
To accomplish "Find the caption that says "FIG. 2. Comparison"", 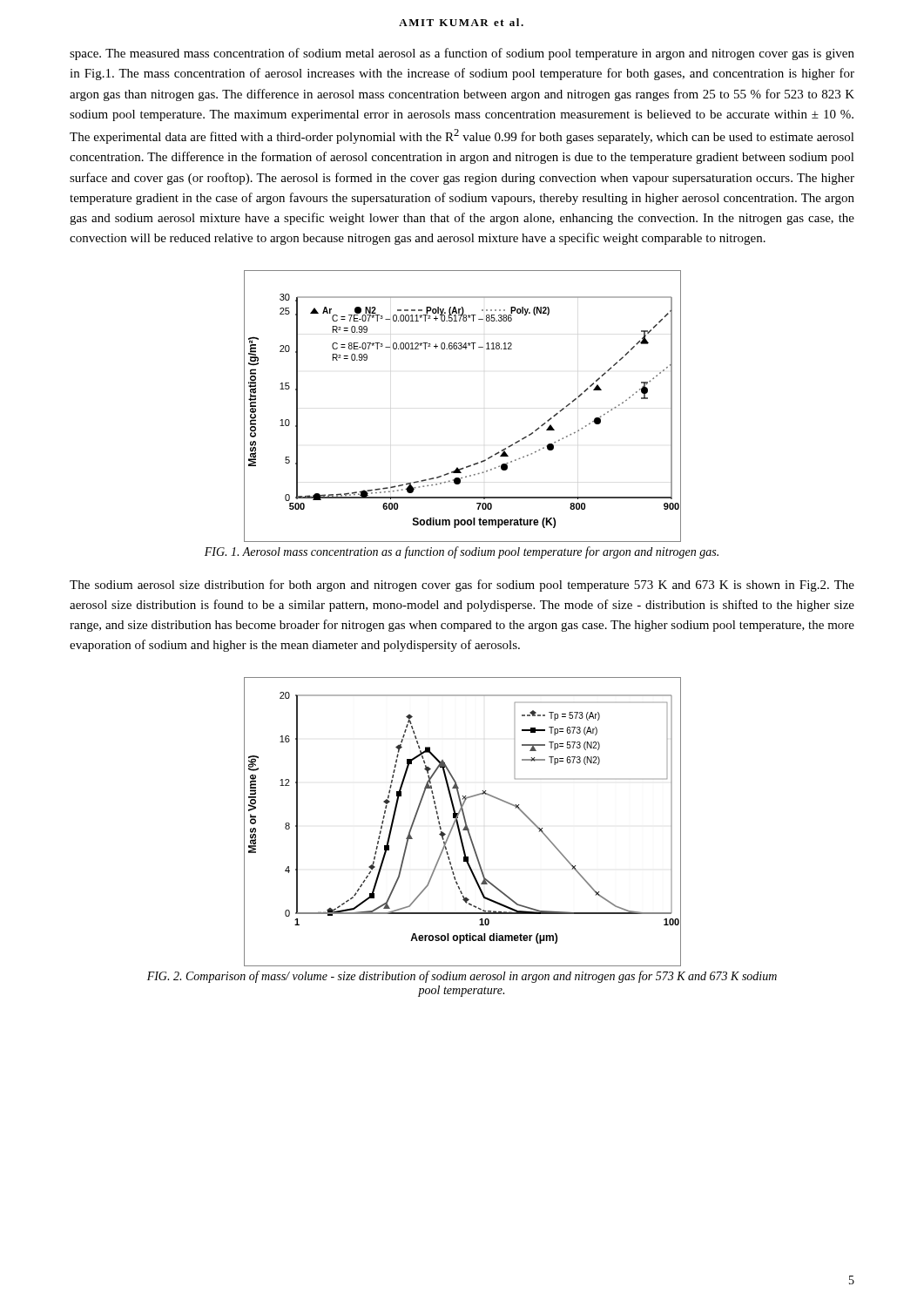I will pos(462,983).
